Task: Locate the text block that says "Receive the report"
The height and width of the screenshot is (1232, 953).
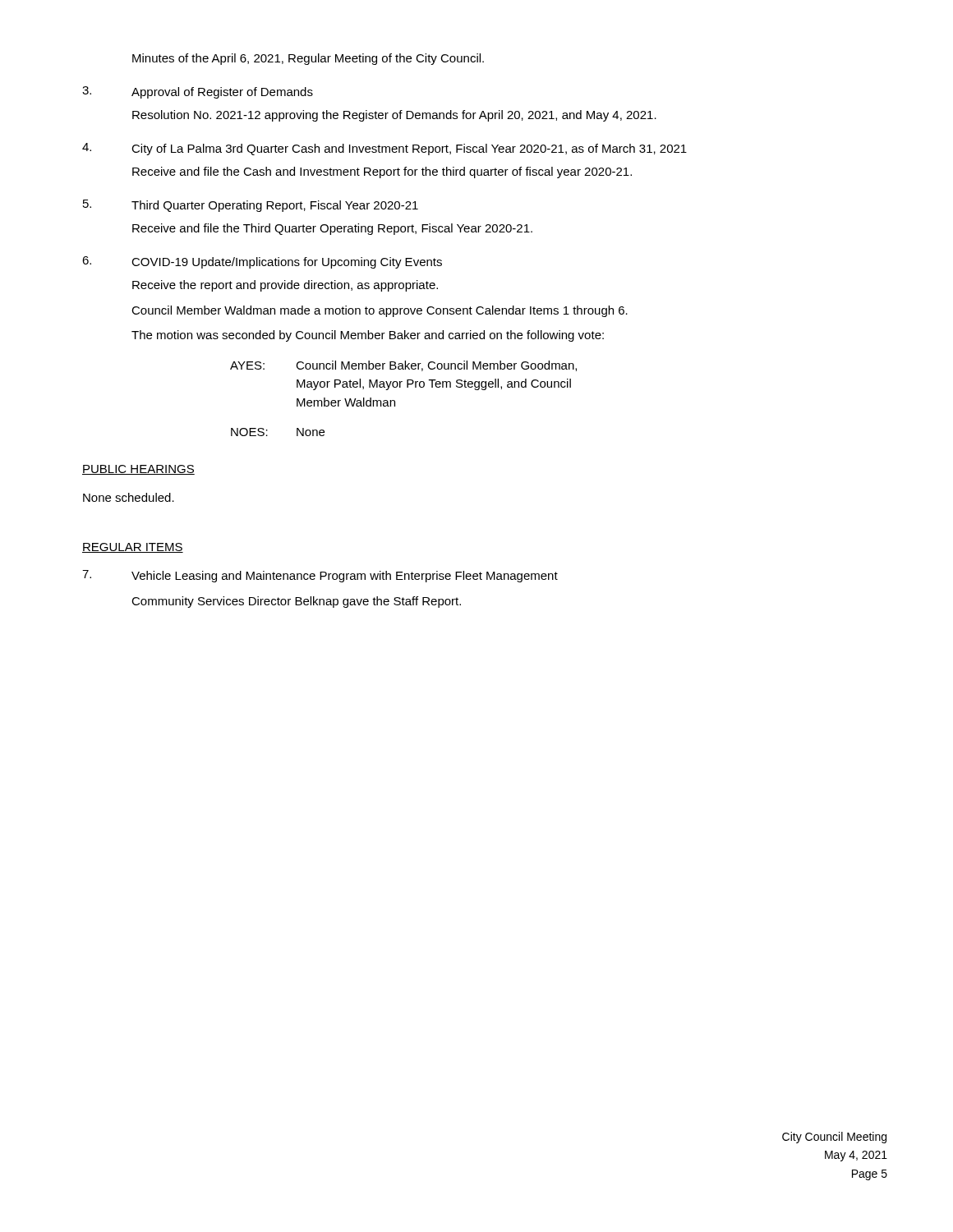Action: [x=285, y=285]
